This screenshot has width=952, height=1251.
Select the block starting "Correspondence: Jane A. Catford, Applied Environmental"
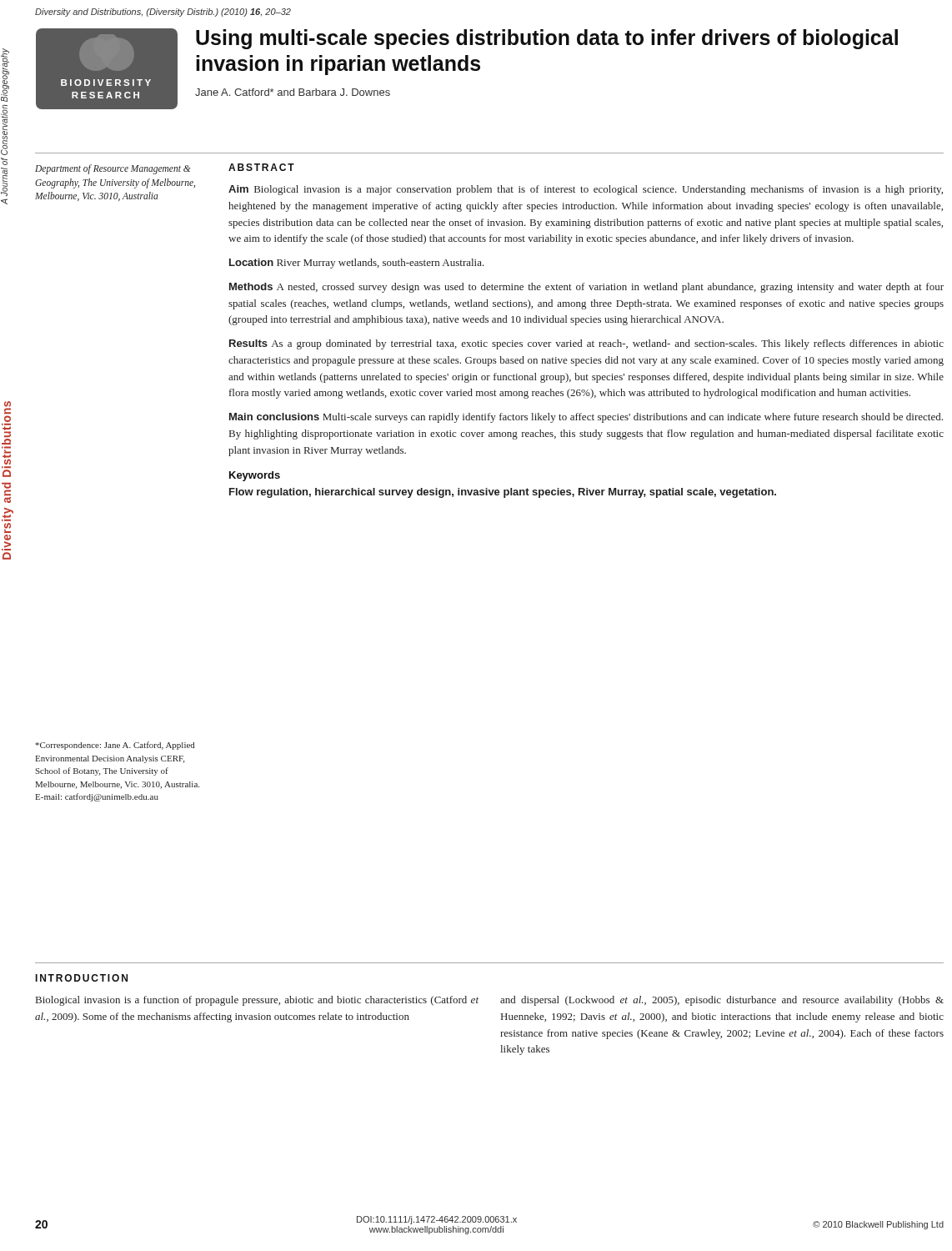tap(118, 771)
